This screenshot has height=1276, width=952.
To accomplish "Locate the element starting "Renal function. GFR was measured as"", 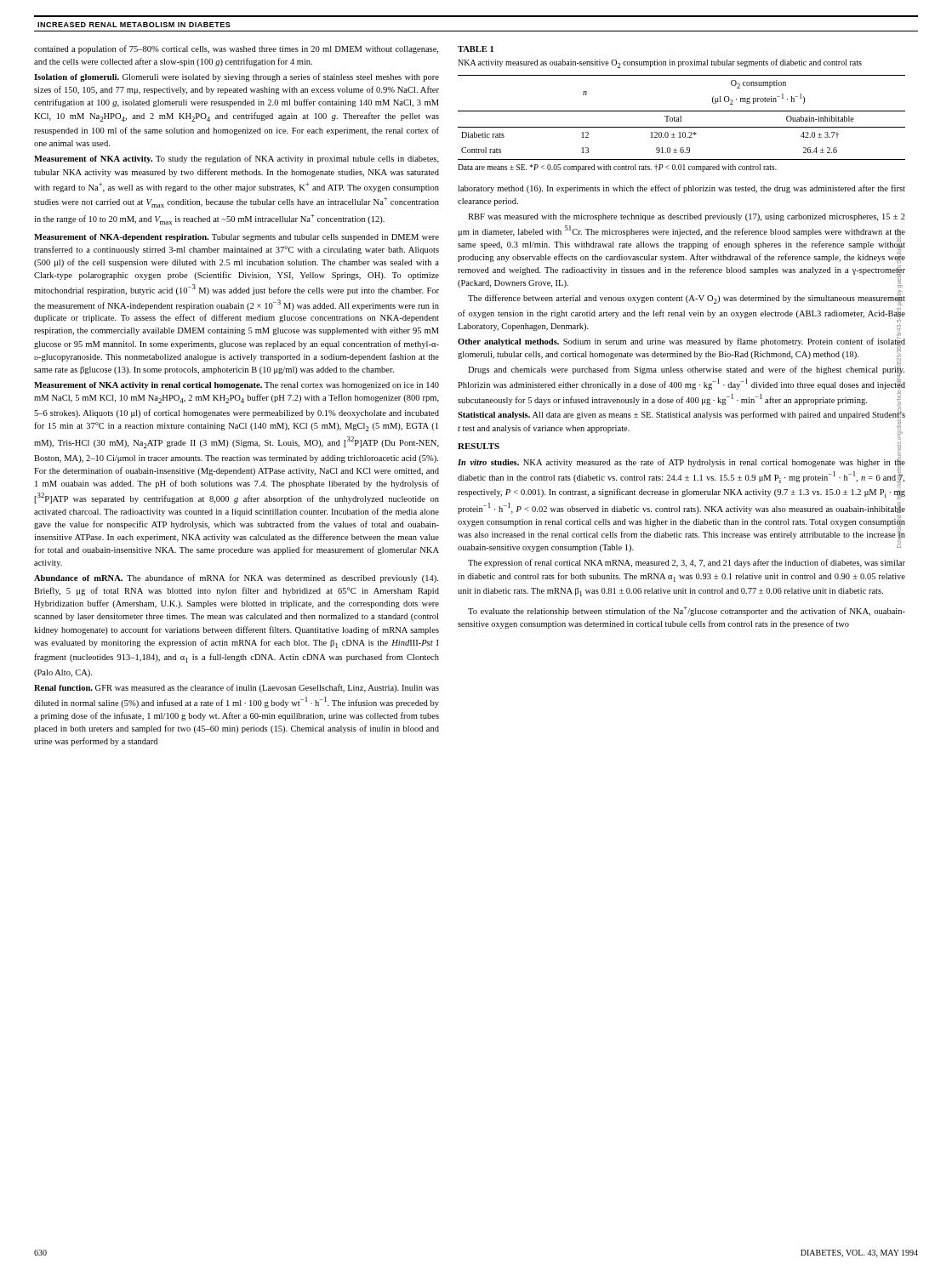I will [236, 715].
